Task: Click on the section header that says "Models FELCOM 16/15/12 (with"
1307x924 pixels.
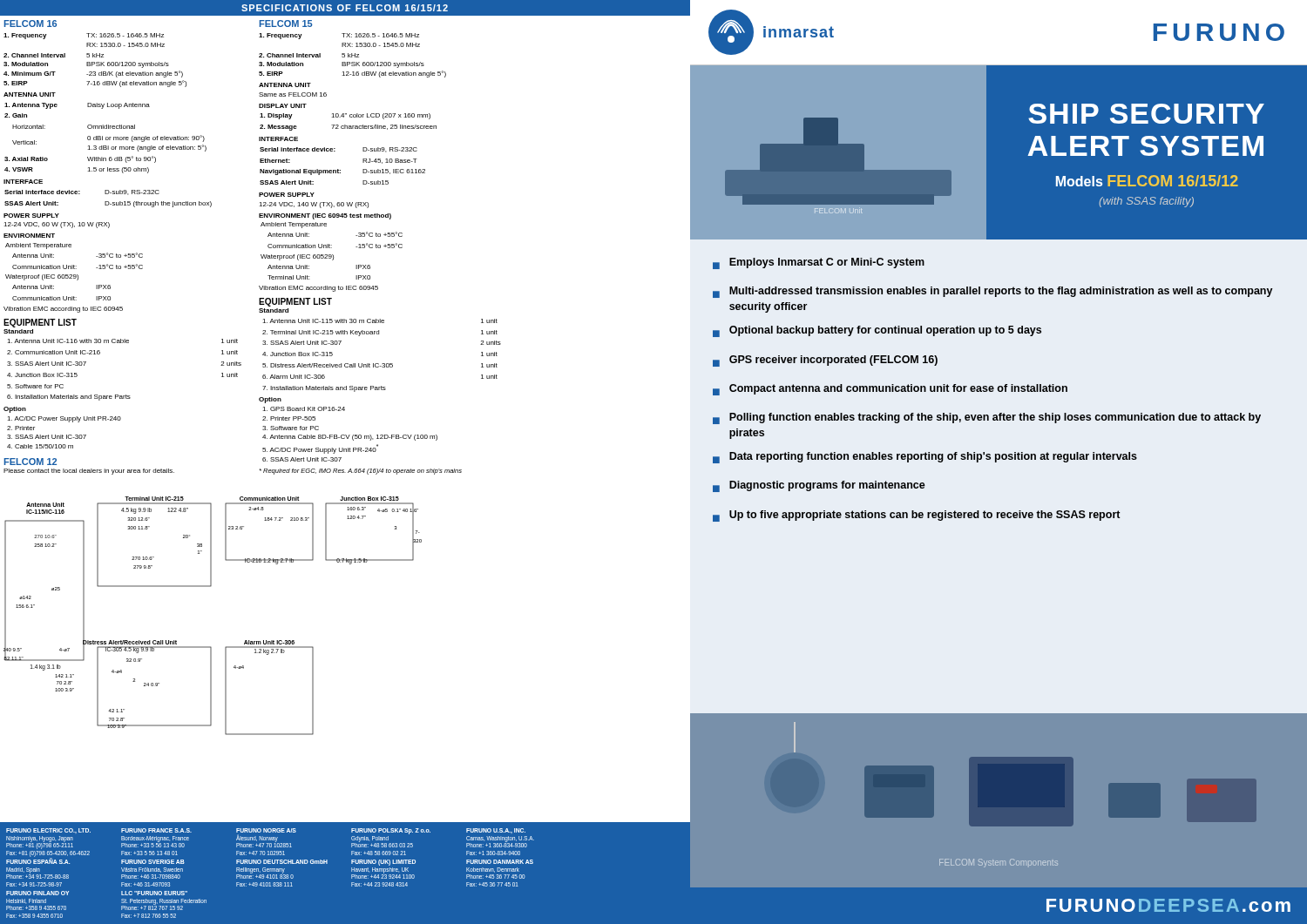Action: (x=1147, y=190)
